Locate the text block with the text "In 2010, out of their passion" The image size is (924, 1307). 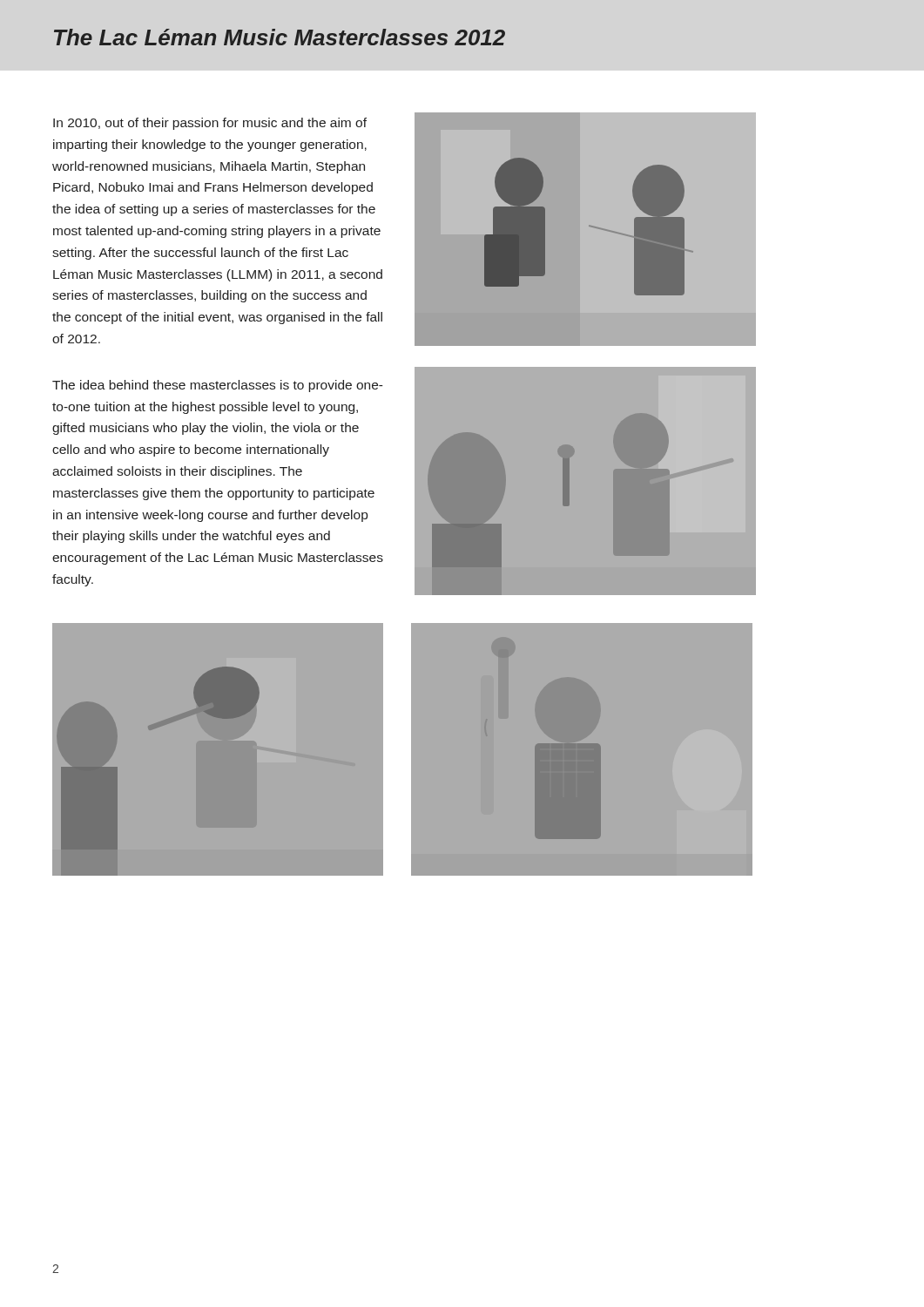coord(218,230)
